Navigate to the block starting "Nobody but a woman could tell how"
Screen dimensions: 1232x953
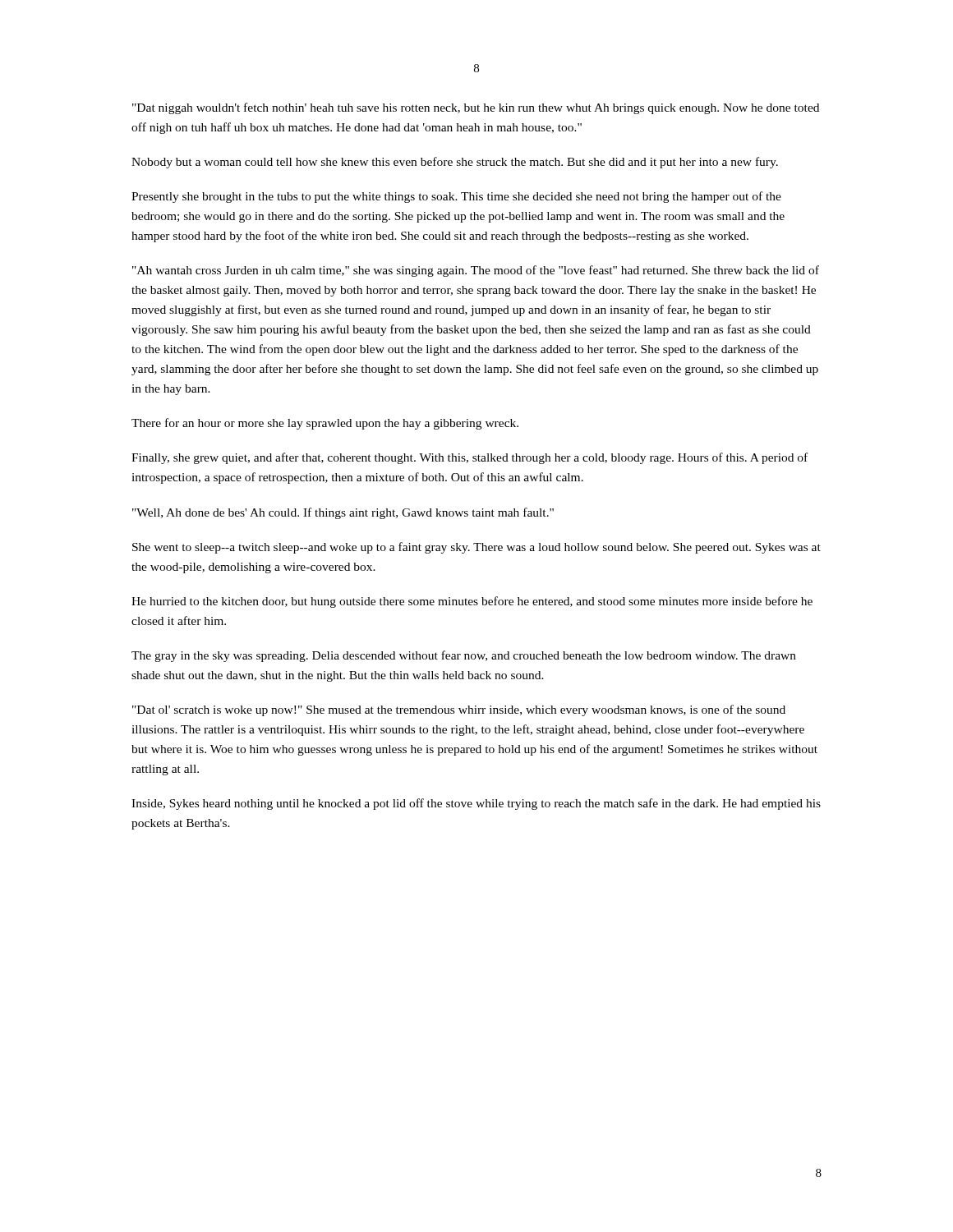point(455,162)
